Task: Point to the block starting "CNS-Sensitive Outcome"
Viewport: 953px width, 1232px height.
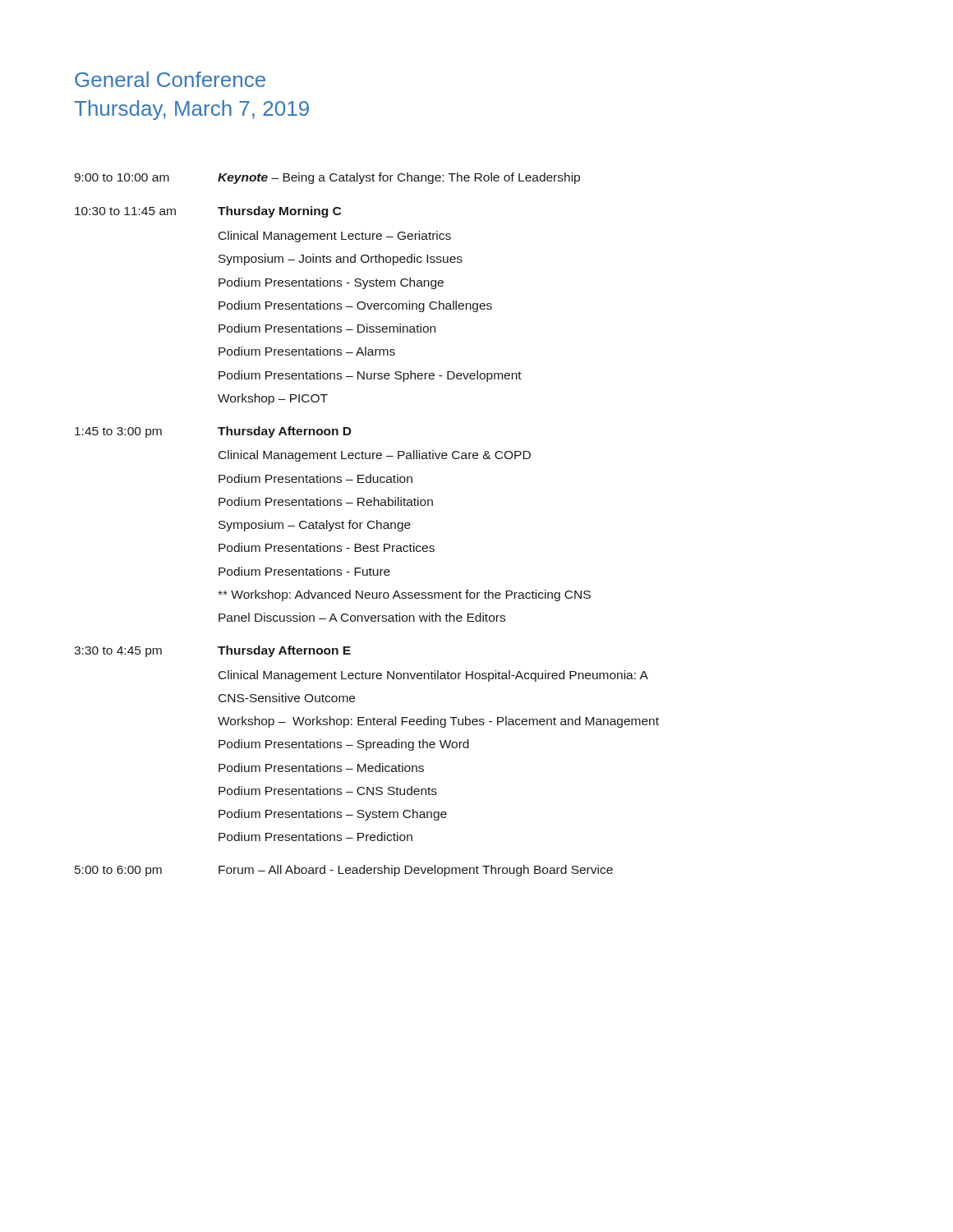Action: pyautogui.click(x=287, y=698)
